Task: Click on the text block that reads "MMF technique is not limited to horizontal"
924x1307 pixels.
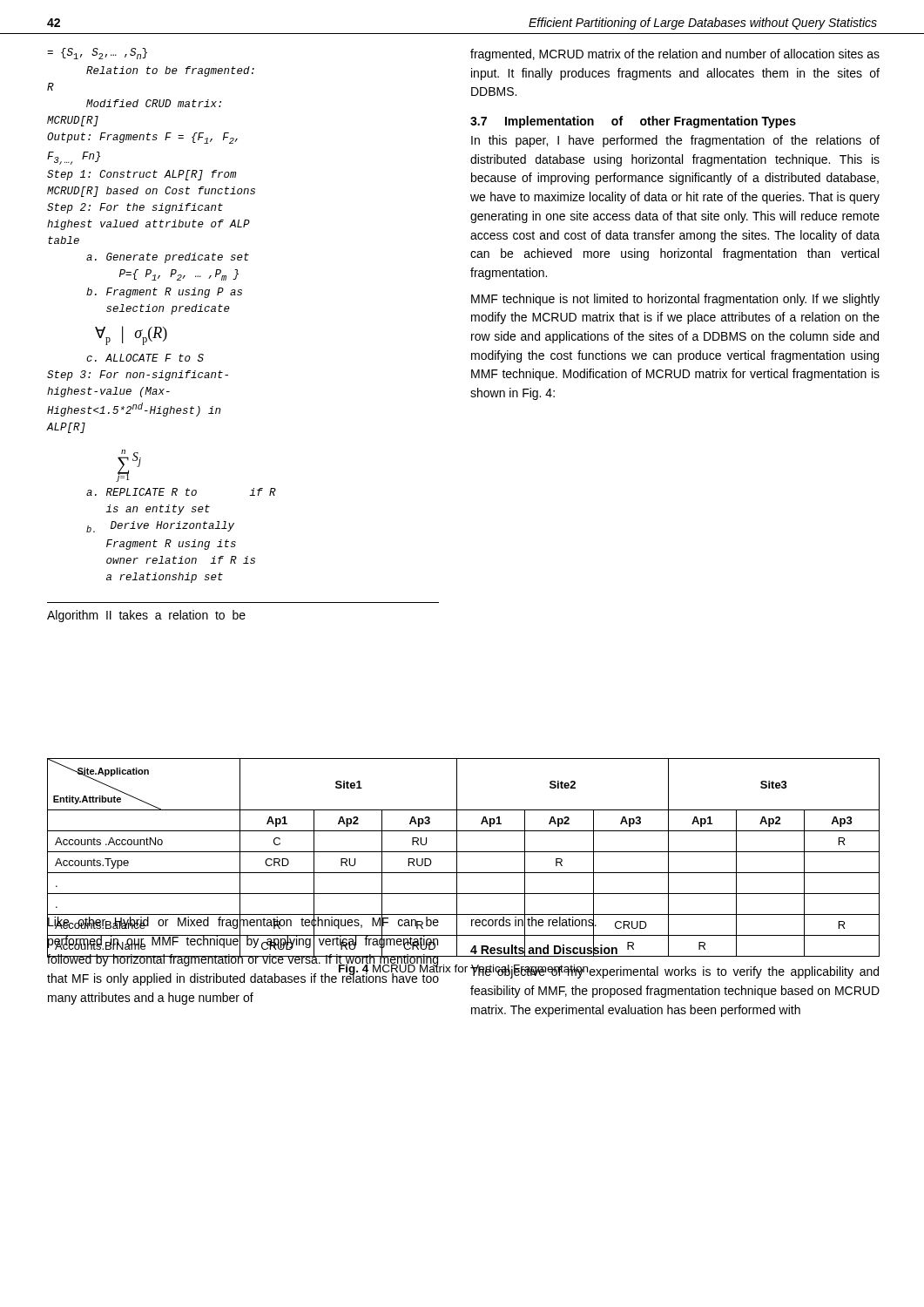Action: (675, 346)
